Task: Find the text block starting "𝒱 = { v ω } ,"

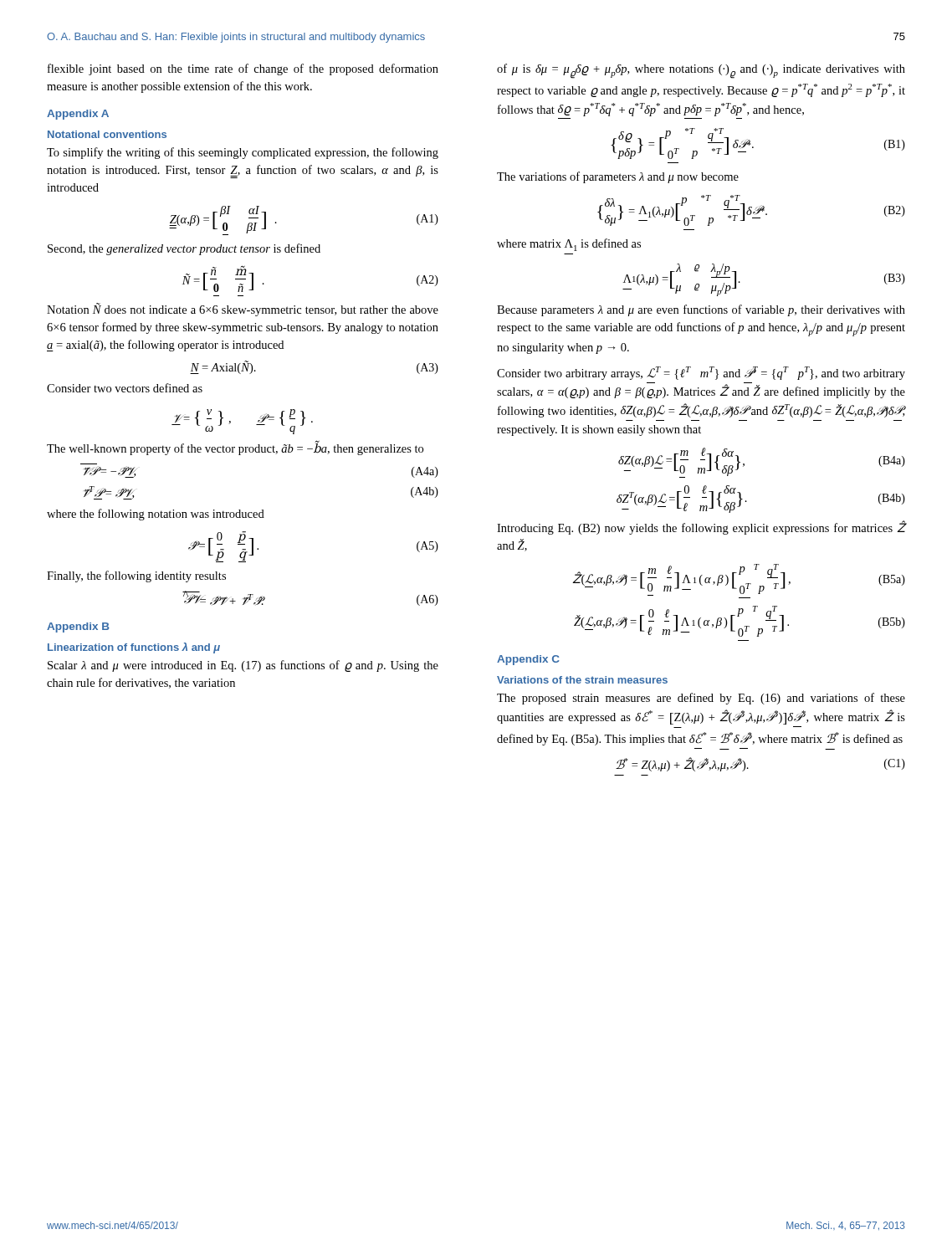Action: tap(243, 420)
